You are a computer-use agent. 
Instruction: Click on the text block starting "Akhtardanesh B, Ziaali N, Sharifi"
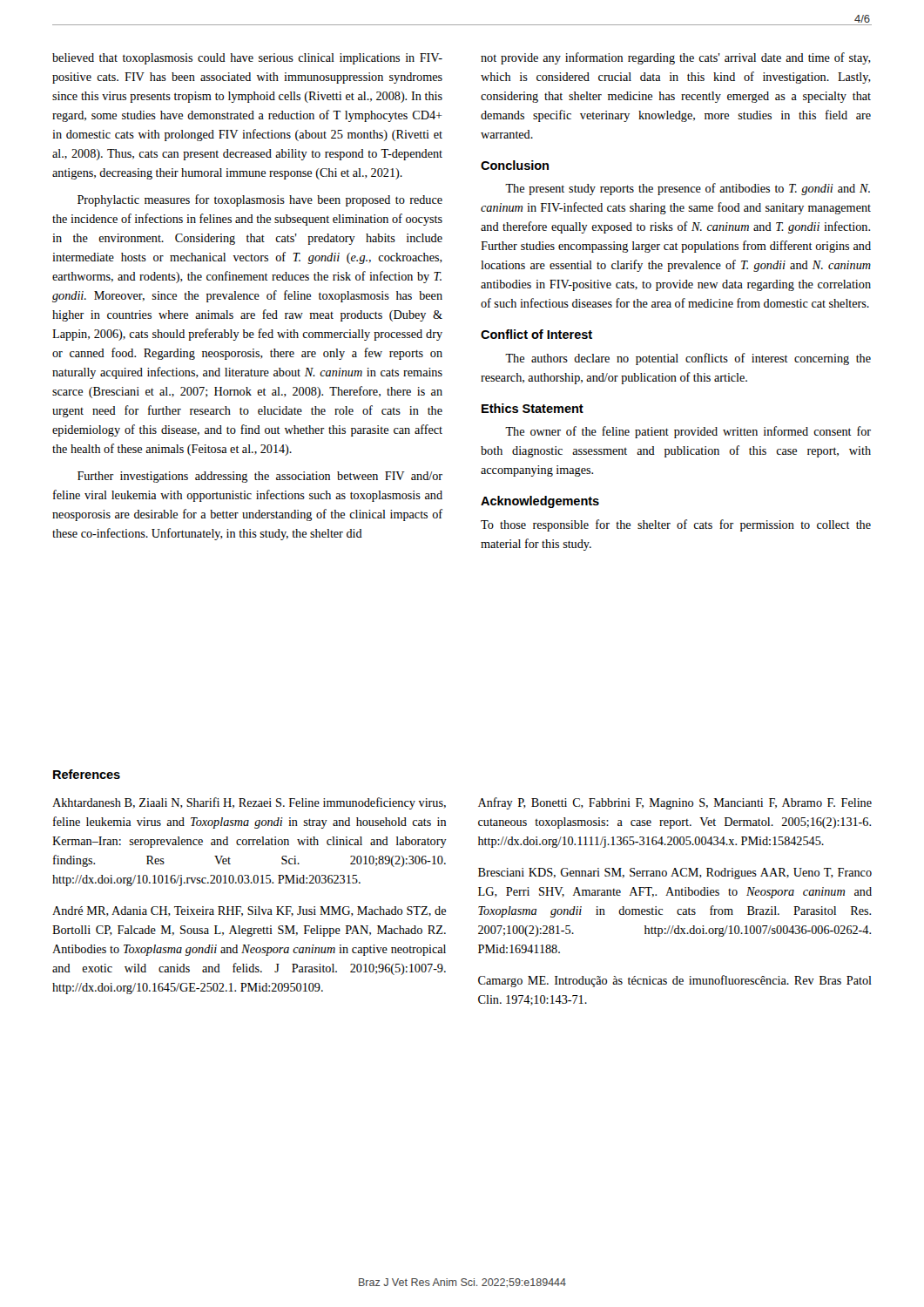pyautogui.click(x=249, y=841)
